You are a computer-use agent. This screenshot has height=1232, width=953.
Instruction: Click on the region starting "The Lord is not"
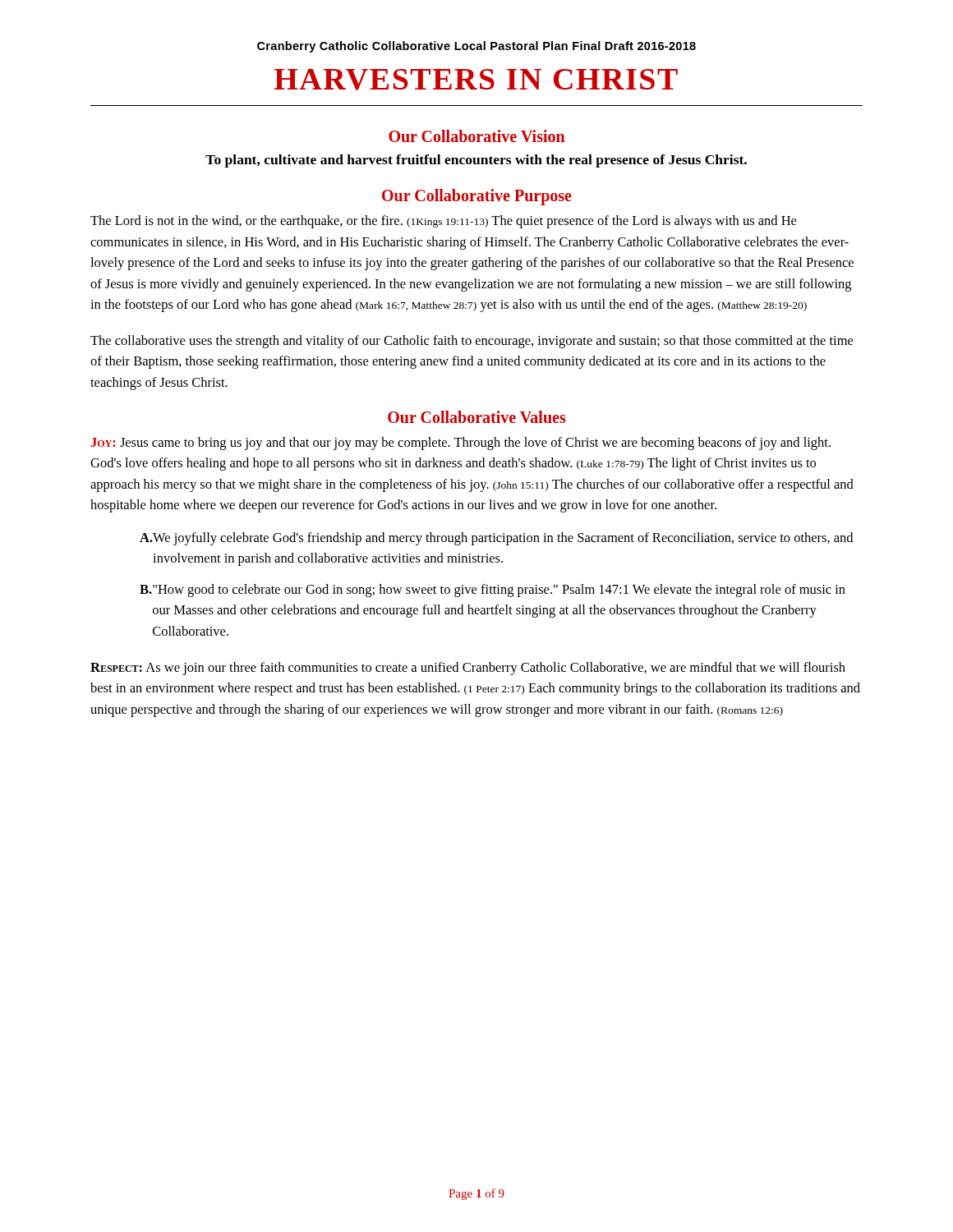point(472,263)
